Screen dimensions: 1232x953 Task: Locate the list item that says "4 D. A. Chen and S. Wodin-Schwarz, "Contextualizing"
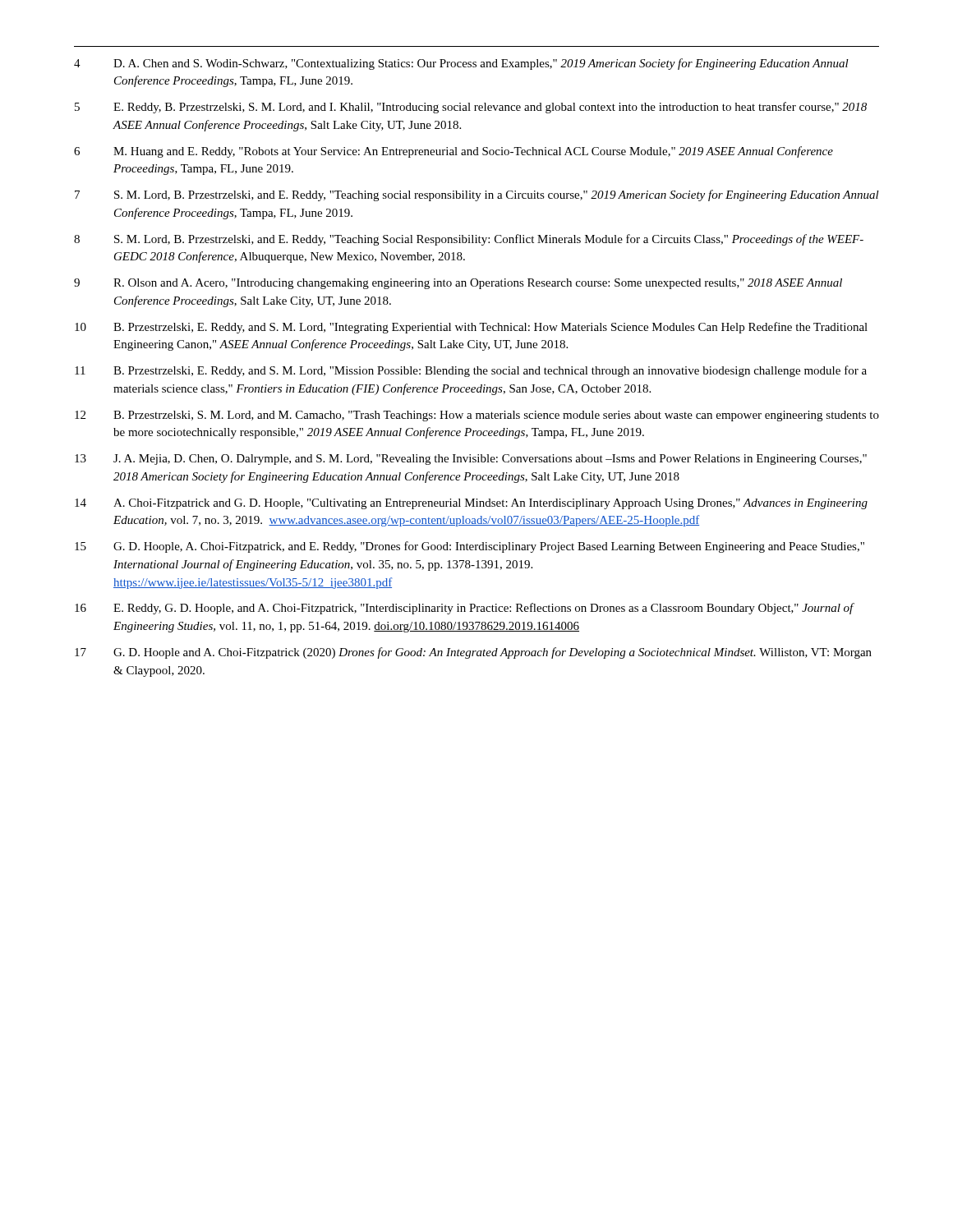click(x=476, y=72)
